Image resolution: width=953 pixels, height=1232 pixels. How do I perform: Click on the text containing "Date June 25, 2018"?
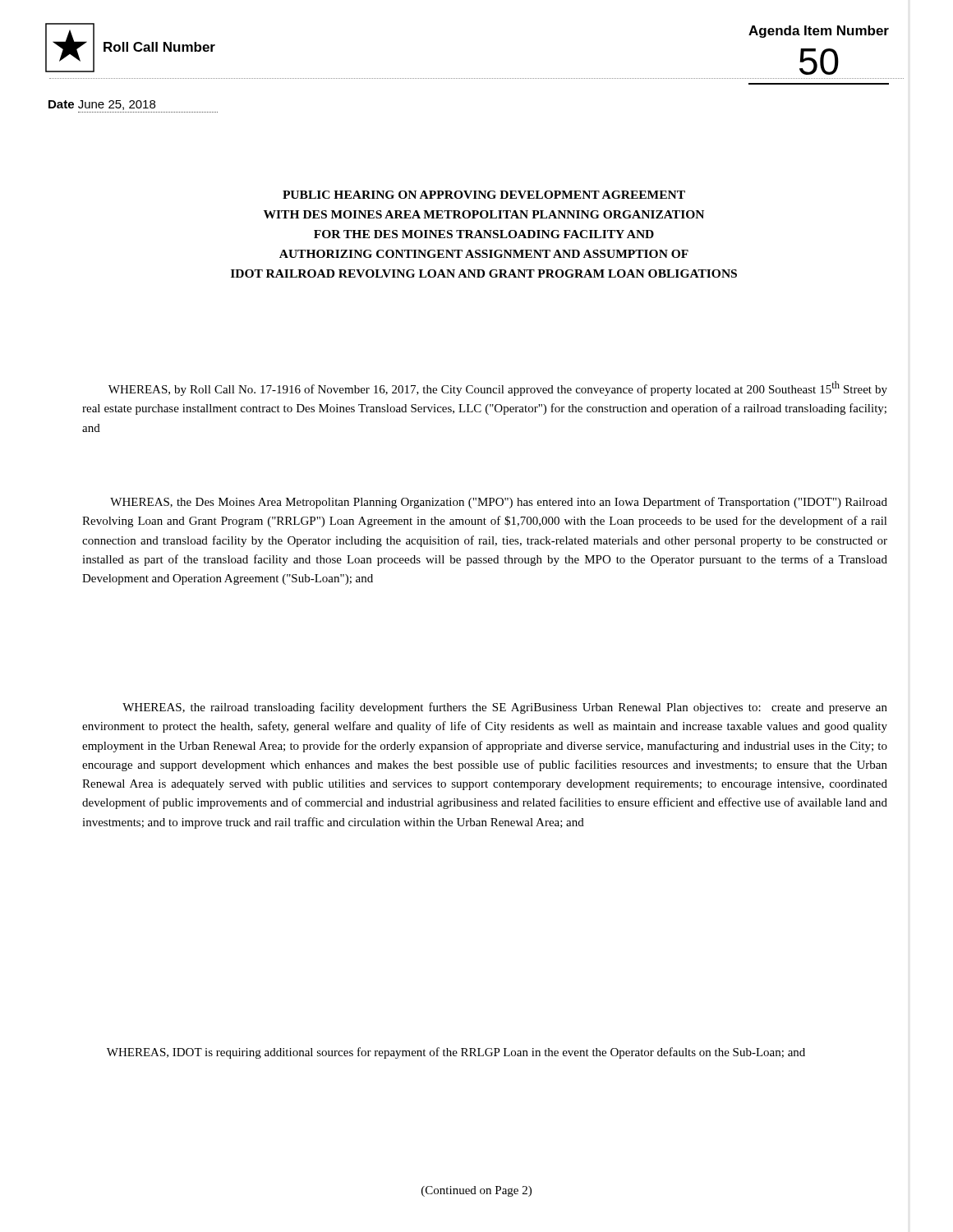133,105
